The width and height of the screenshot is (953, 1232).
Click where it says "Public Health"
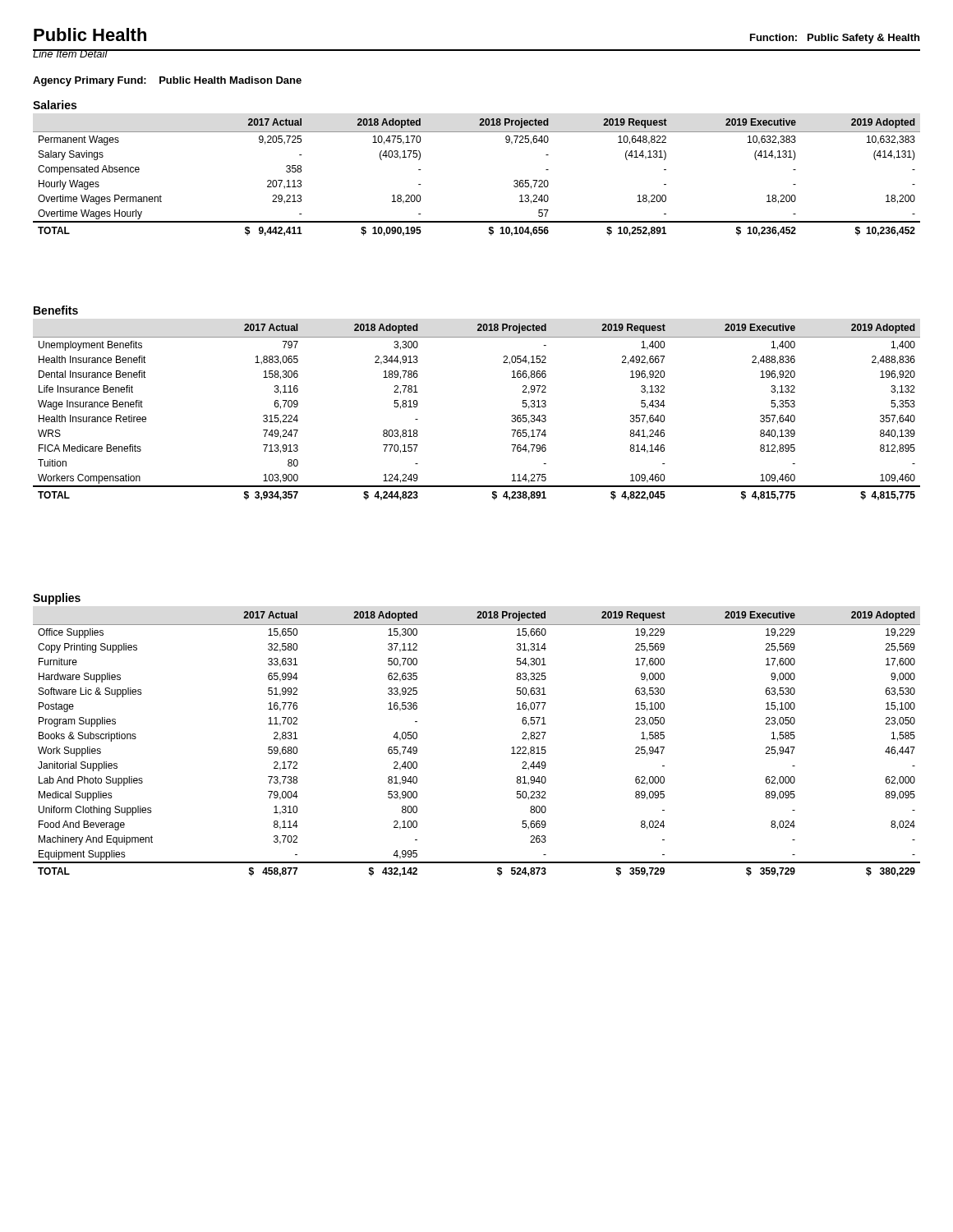(x=90, y=35)
